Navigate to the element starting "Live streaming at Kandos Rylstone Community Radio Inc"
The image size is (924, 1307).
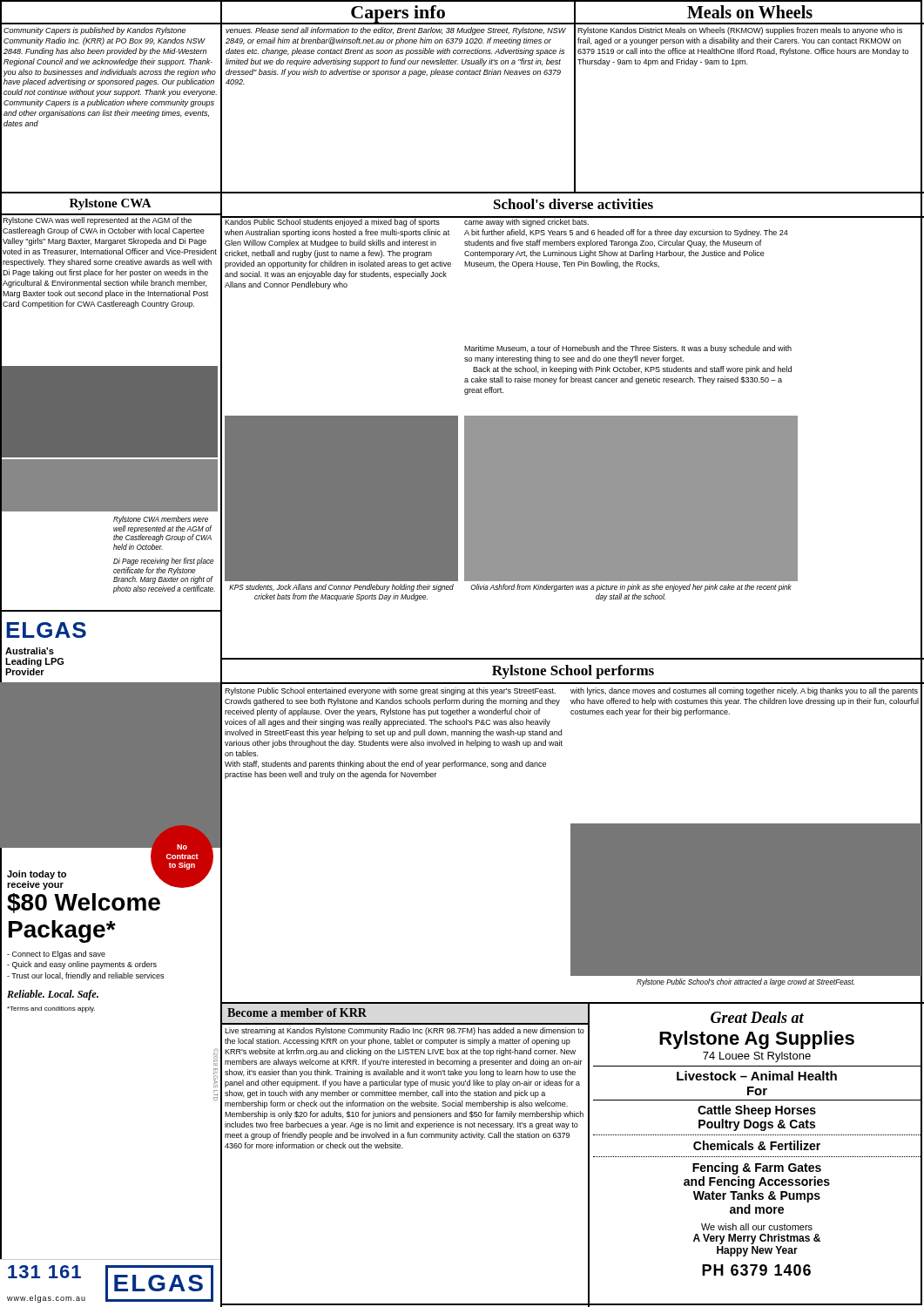coord(404,1088)
